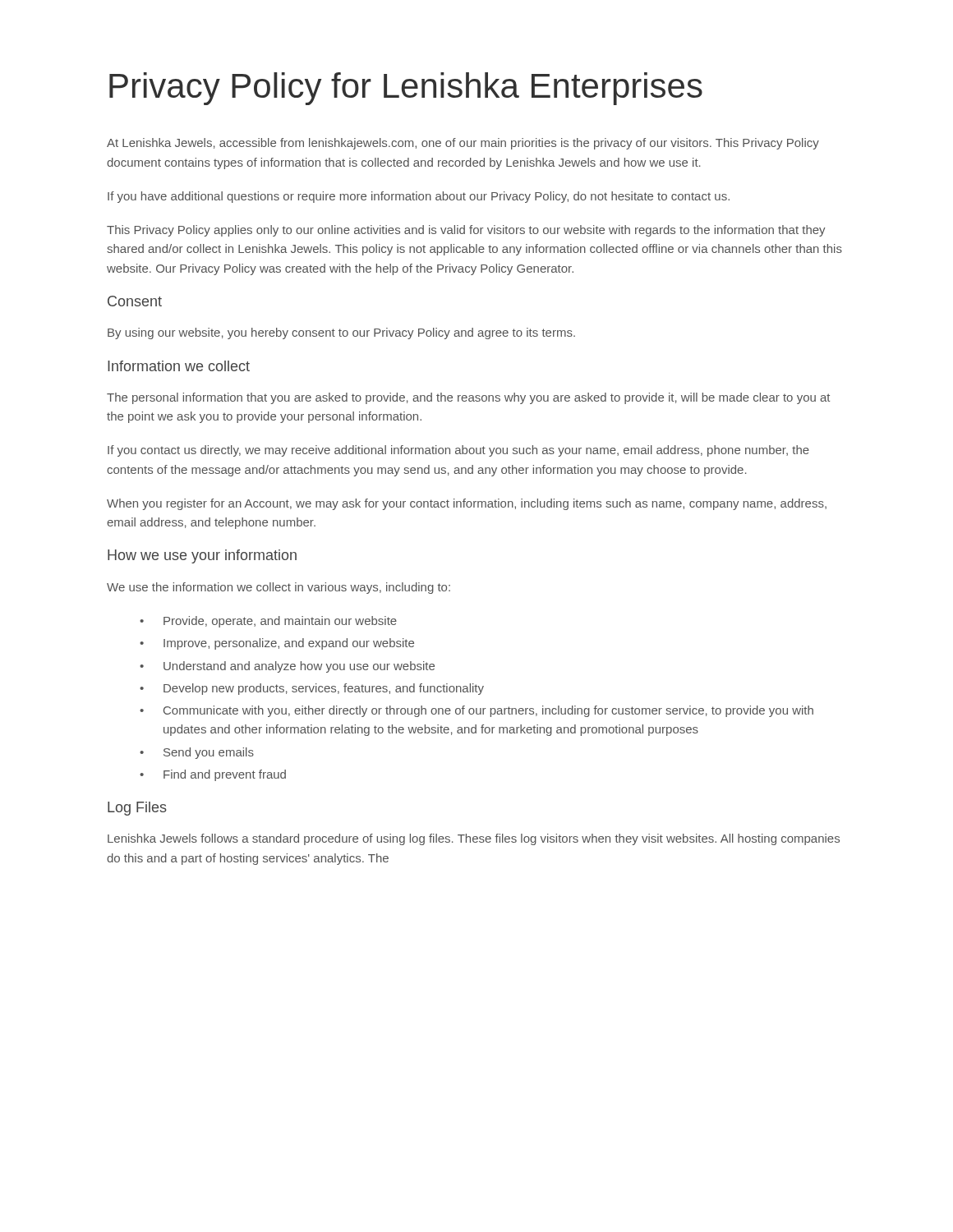Locate the list item with the text "•Find and prevent fraud"
953x1232 pixels.
click(x=213, y=775)
